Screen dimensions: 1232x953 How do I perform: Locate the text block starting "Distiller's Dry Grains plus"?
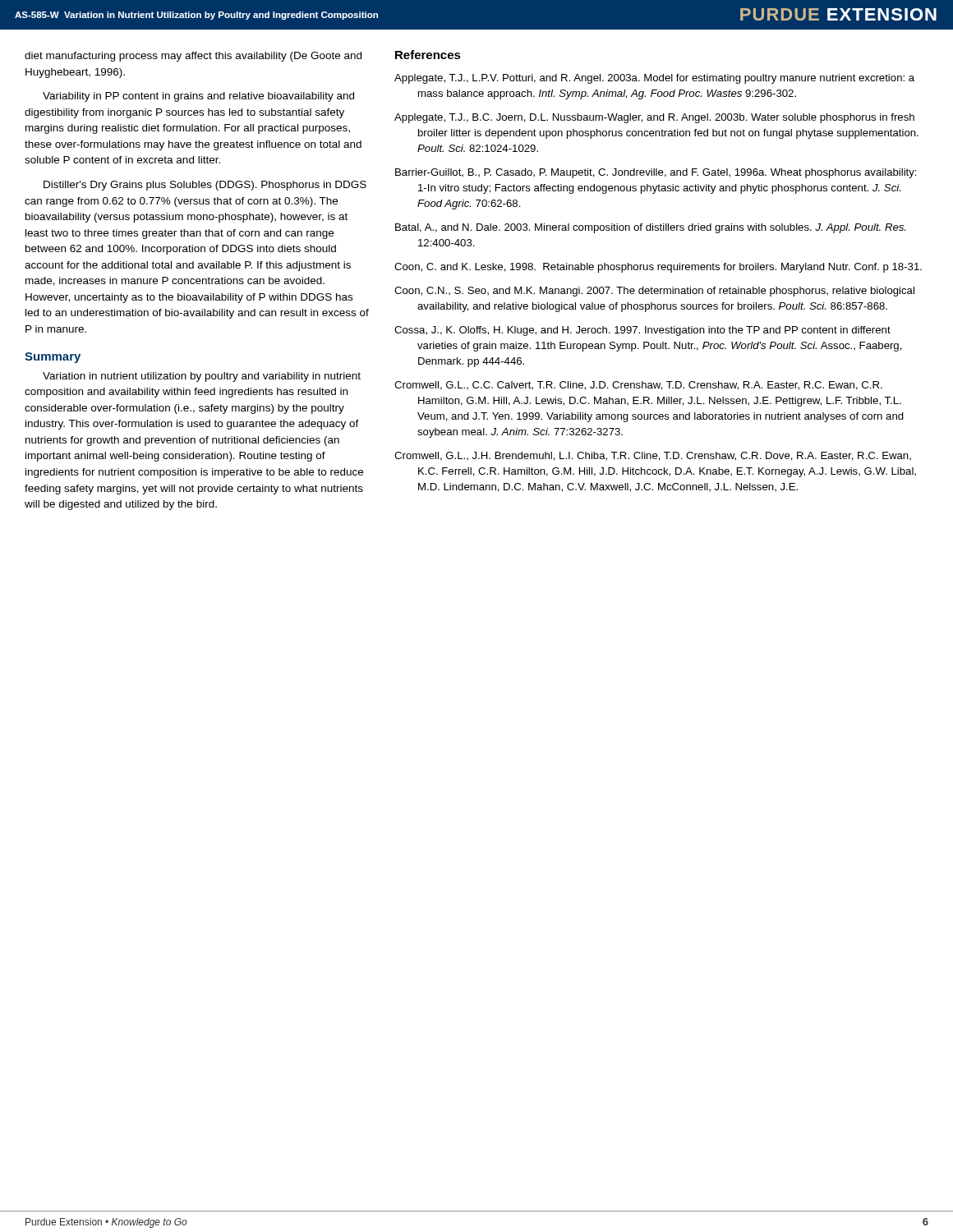(197, 257)
